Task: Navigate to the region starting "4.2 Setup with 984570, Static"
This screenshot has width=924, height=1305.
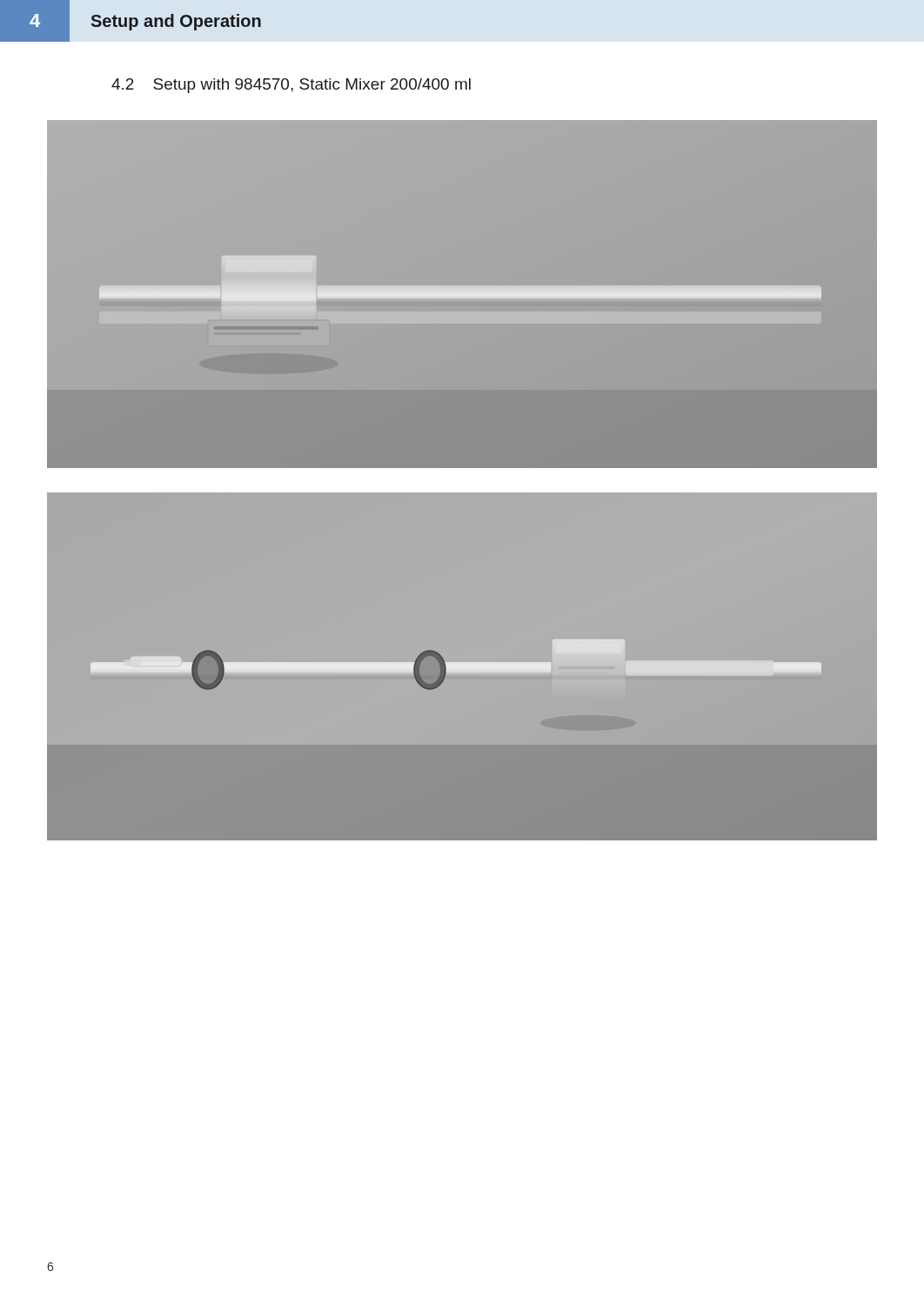Action: point(291,84)
